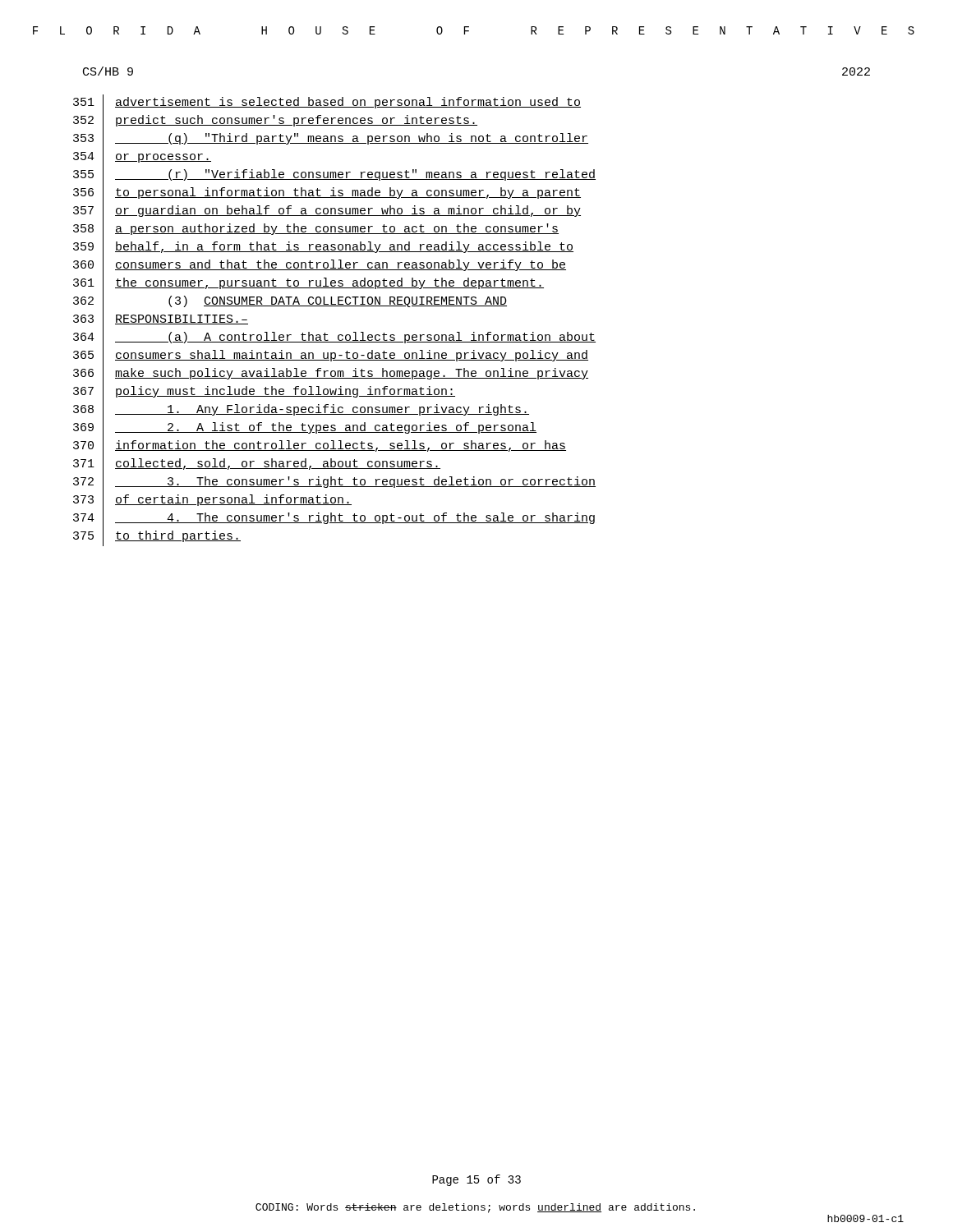Point to the block beginning "359 behalf, in a form that is reasonably"

476,248
